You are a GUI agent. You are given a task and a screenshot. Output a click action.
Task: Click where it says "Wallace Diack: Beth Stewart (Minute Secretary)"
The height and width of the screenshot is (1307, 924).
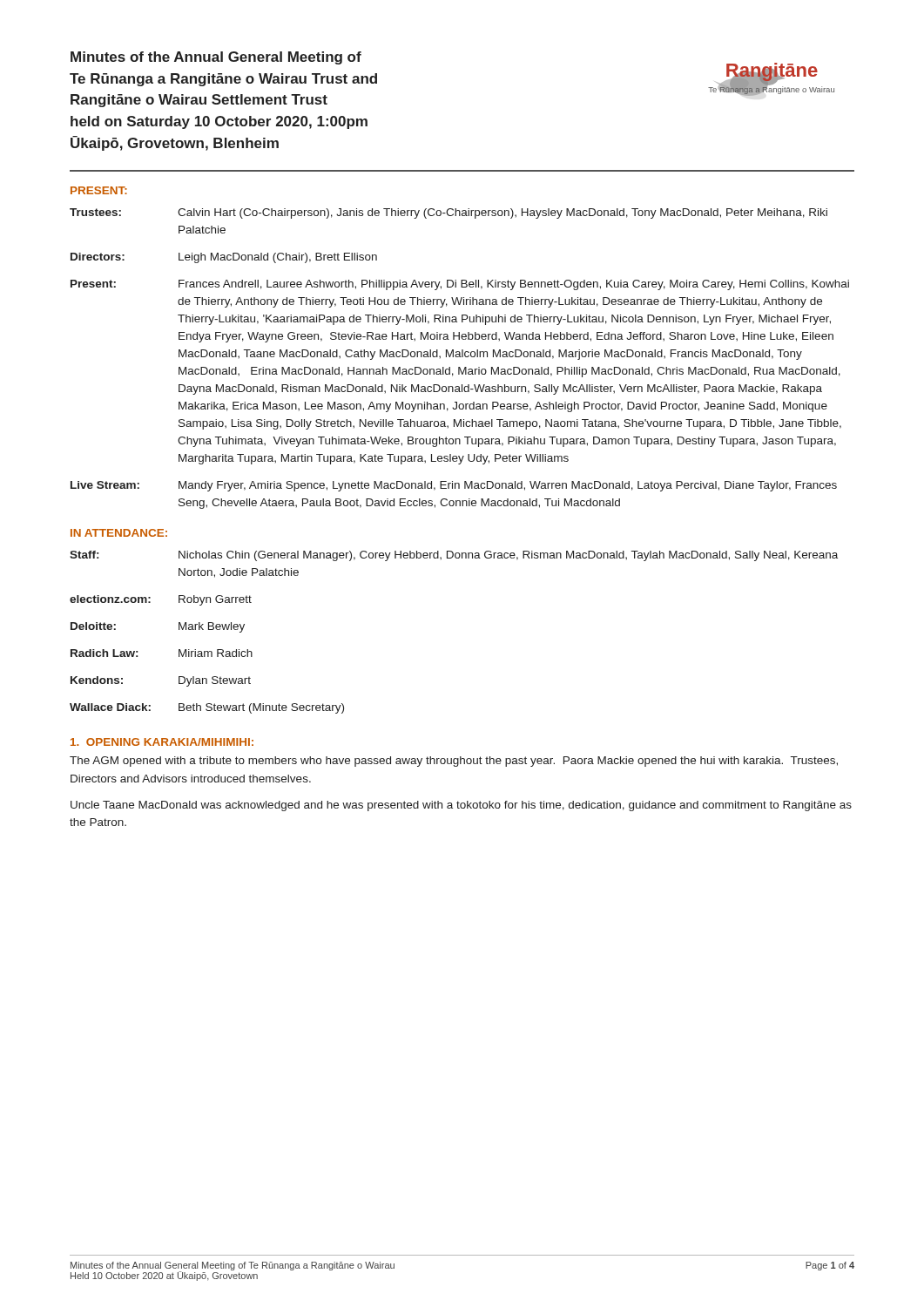(x=207, y=708)
